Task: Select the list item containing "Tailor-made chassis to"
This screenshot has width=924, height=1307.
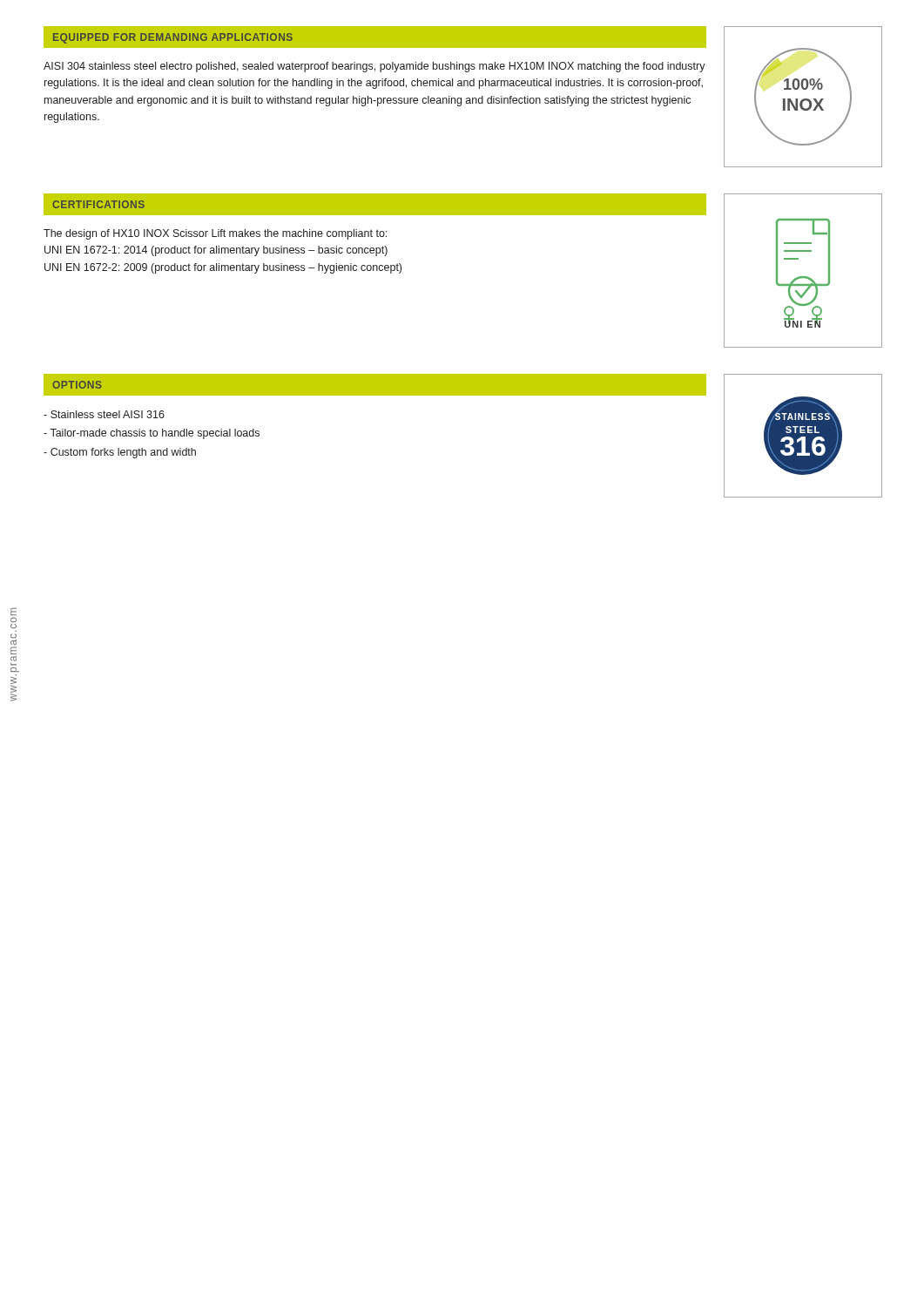Action: point(152,433)
